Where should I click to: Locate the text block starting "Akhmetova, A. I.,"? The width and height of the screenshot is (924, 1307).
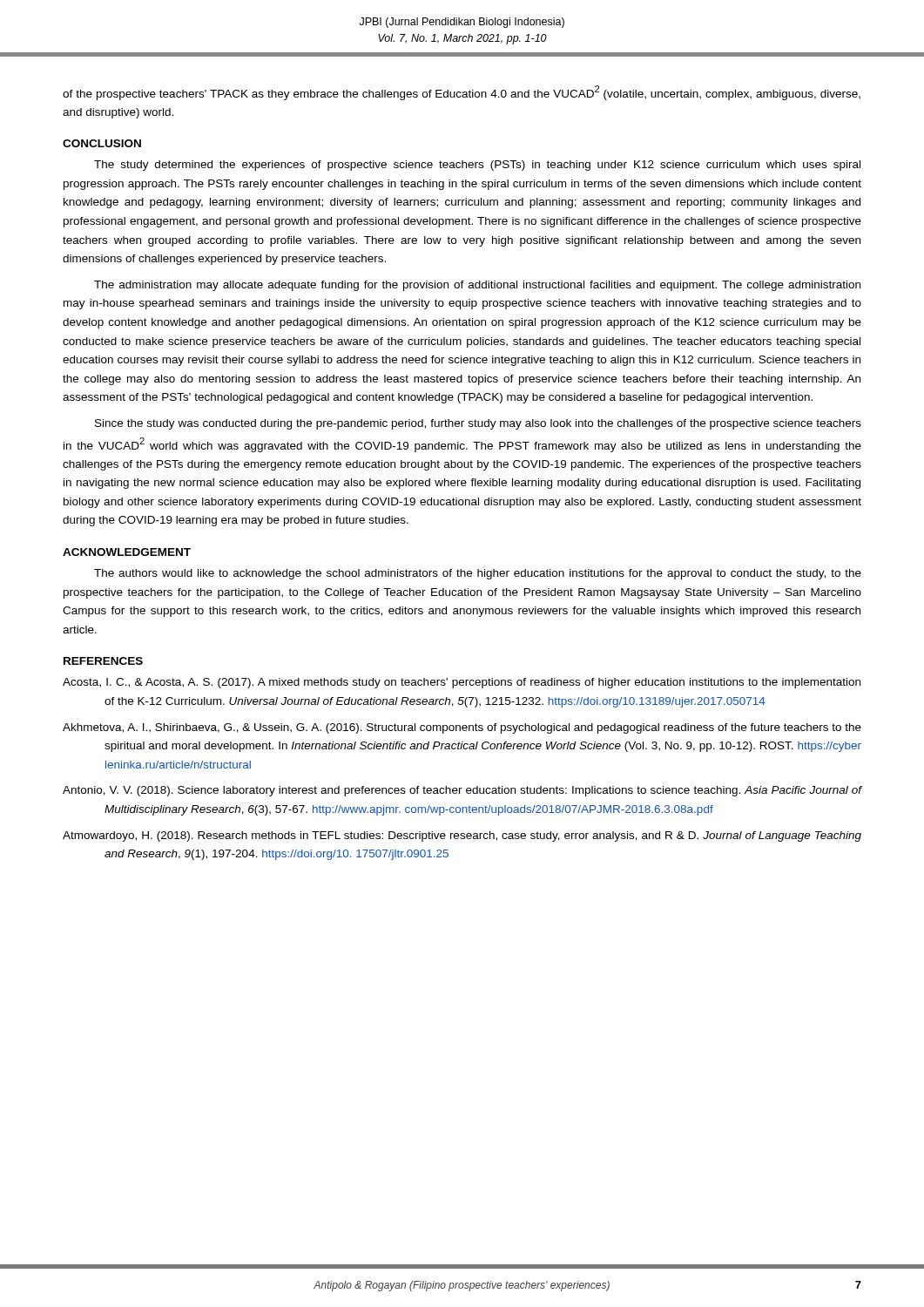[462, 746]
